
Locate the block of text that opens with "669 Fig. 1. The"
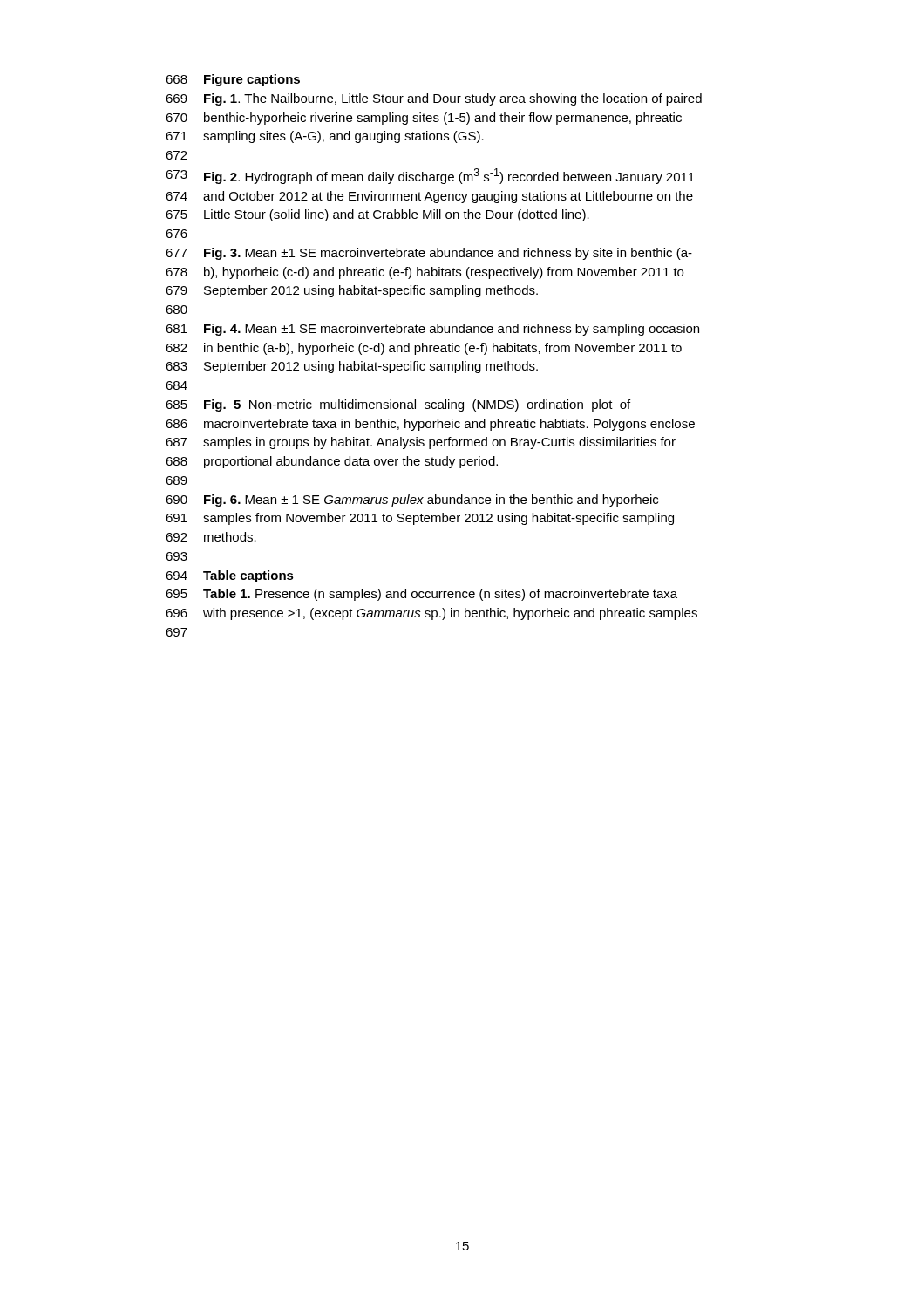479,117
